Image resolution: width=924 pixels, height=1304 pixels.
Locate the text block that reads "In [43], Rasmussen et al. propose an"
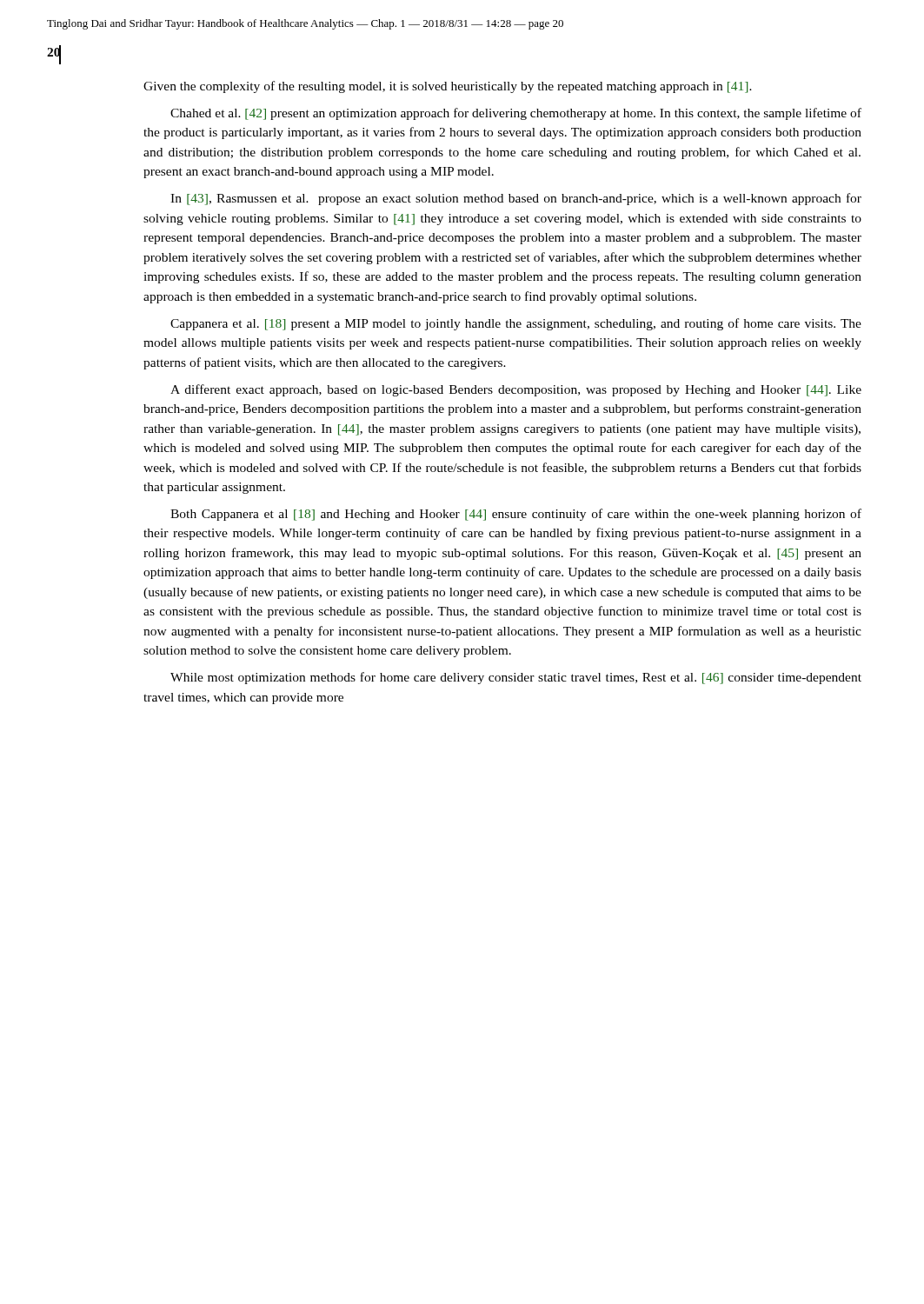[x=502, y=247]
